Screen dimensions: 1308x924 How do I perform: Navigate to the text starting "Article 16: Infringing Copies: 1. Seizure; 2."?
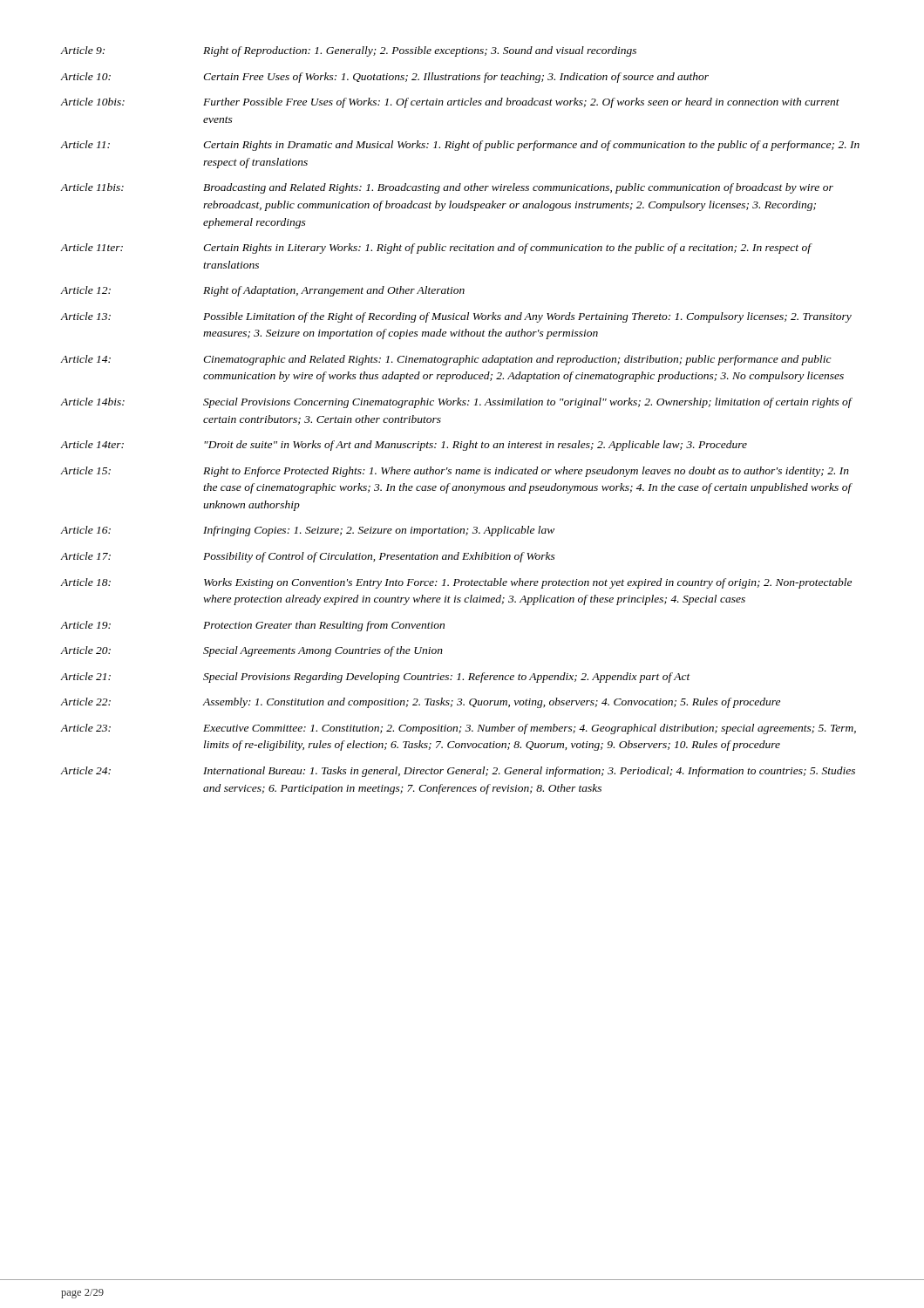pyautogui.click(x=462, y=530)
